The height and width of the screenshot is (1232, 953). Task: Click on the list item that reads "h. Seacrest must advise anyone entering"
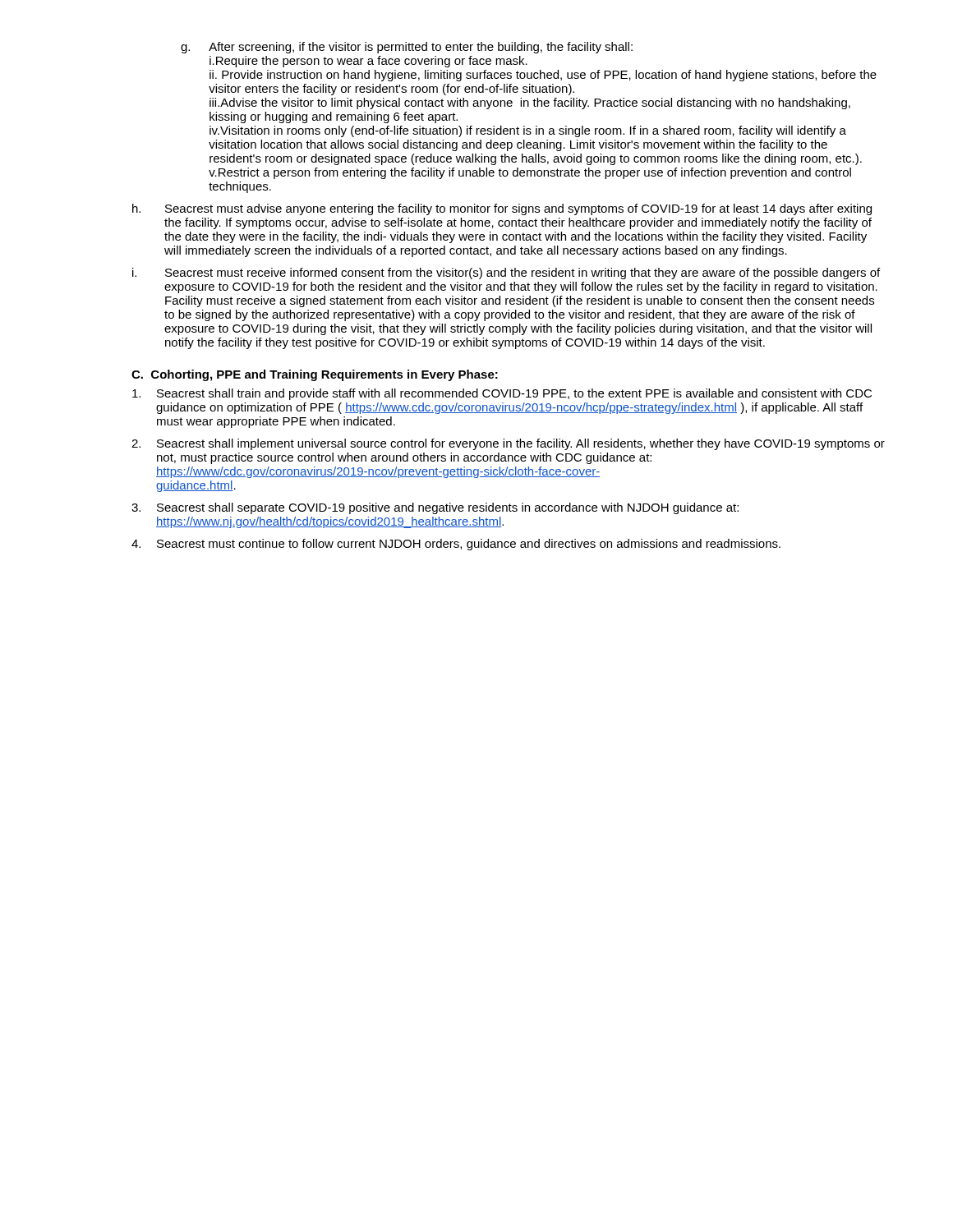509,229
